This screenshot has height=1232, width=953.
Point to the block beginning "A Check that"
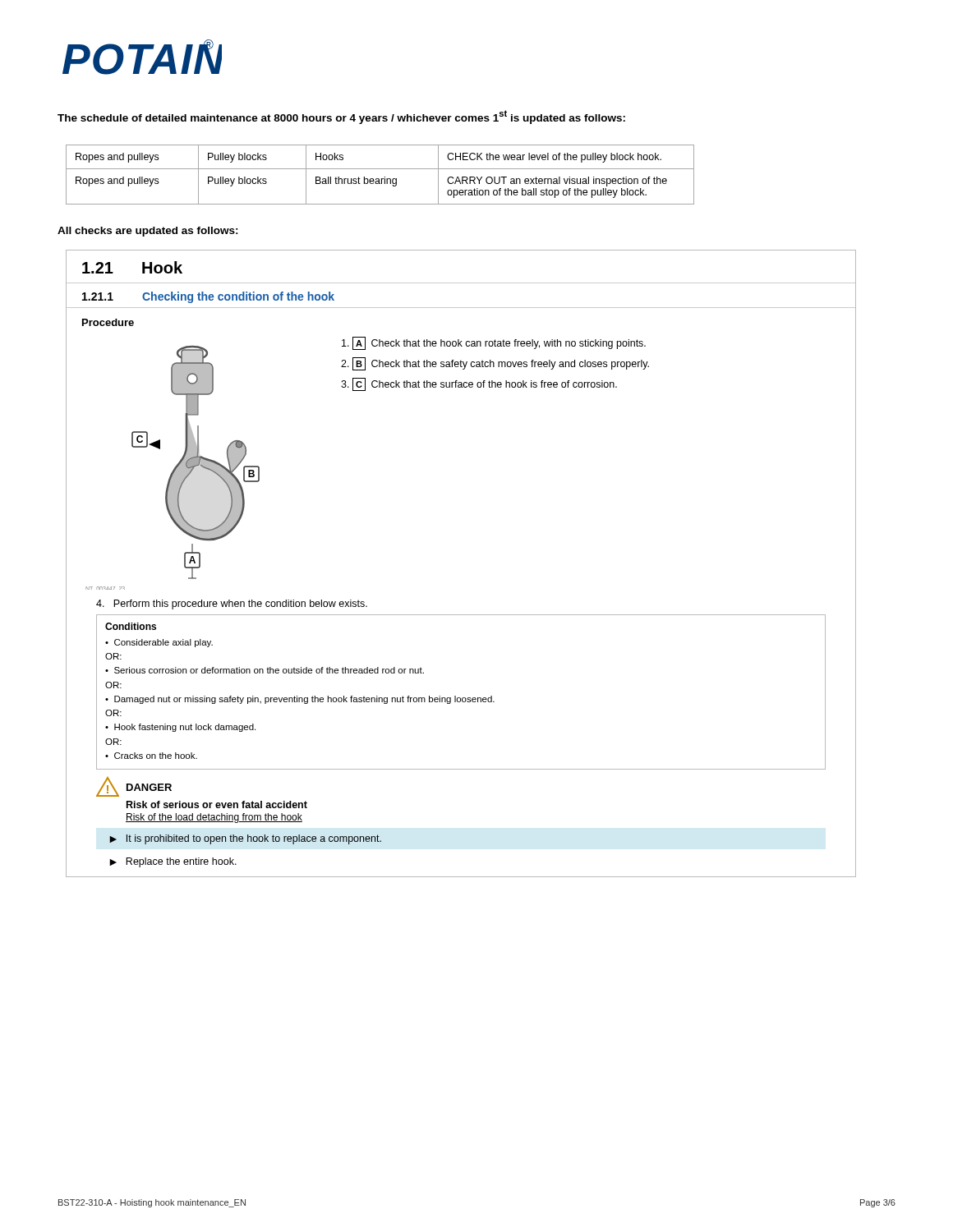[499, 344]
